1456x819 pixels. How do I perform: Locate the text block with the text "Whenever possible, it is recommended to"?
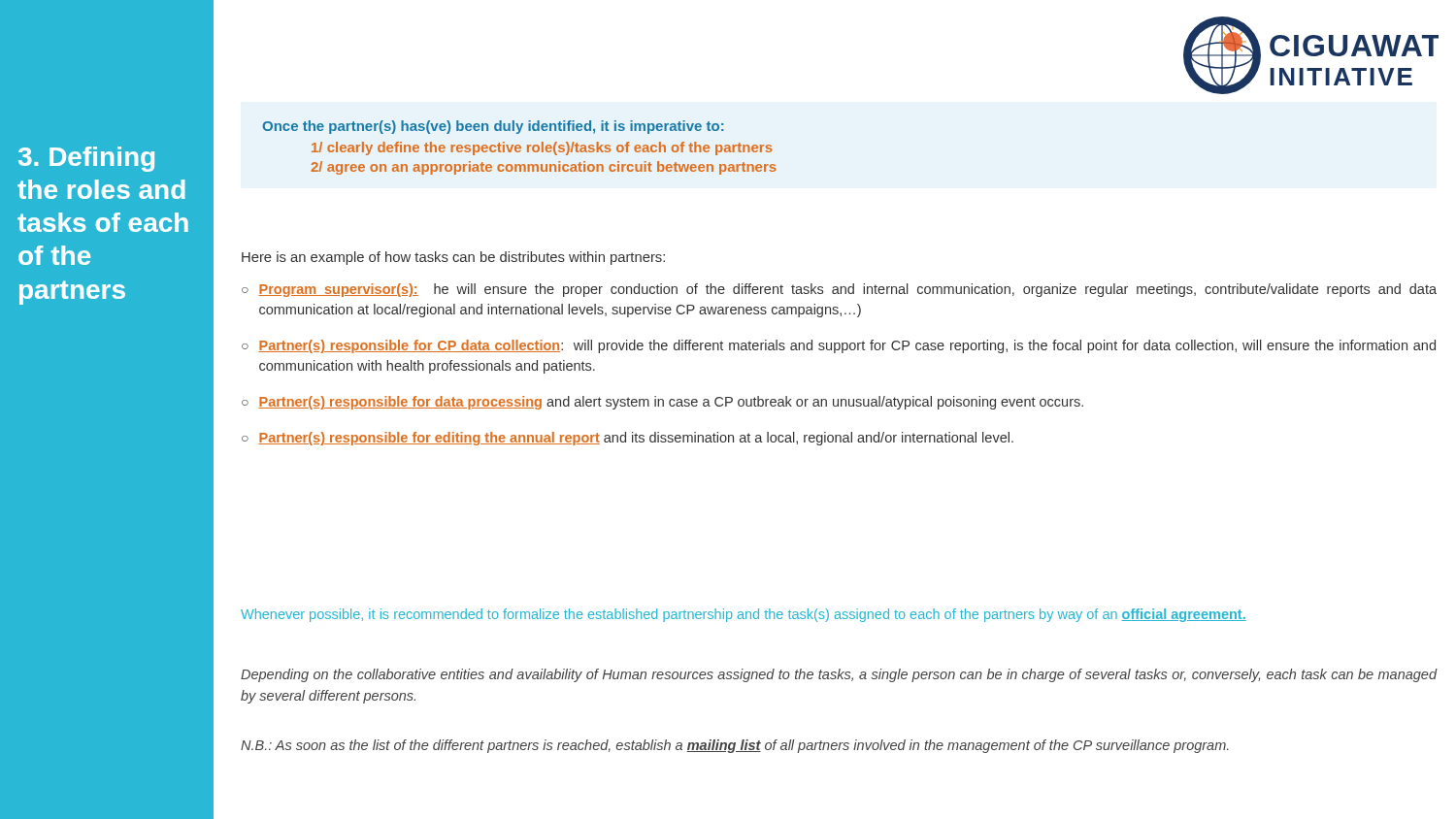[743, 614]
